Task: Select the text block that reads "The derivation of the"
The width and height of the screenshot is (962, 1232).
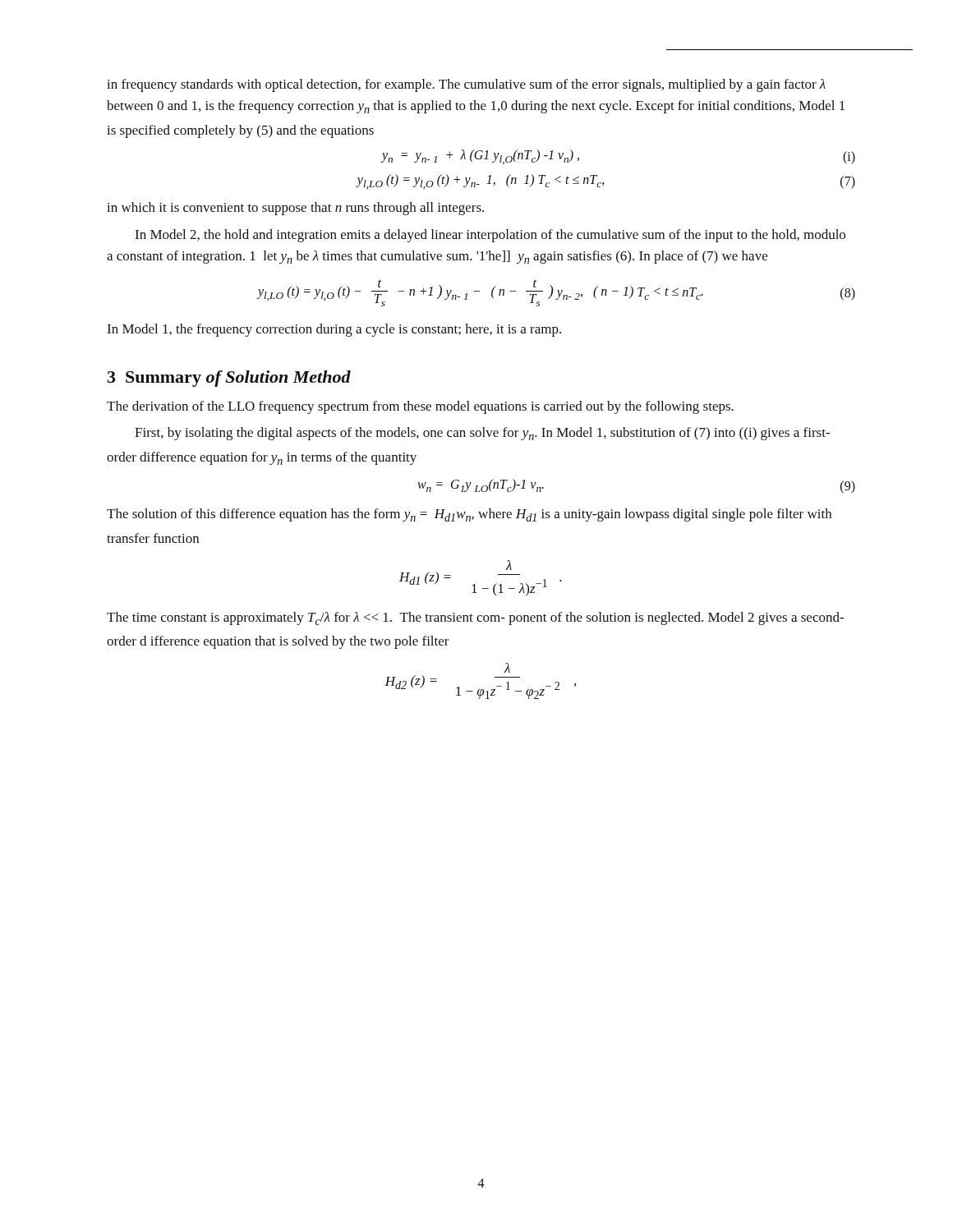Action: click(421, 406)
